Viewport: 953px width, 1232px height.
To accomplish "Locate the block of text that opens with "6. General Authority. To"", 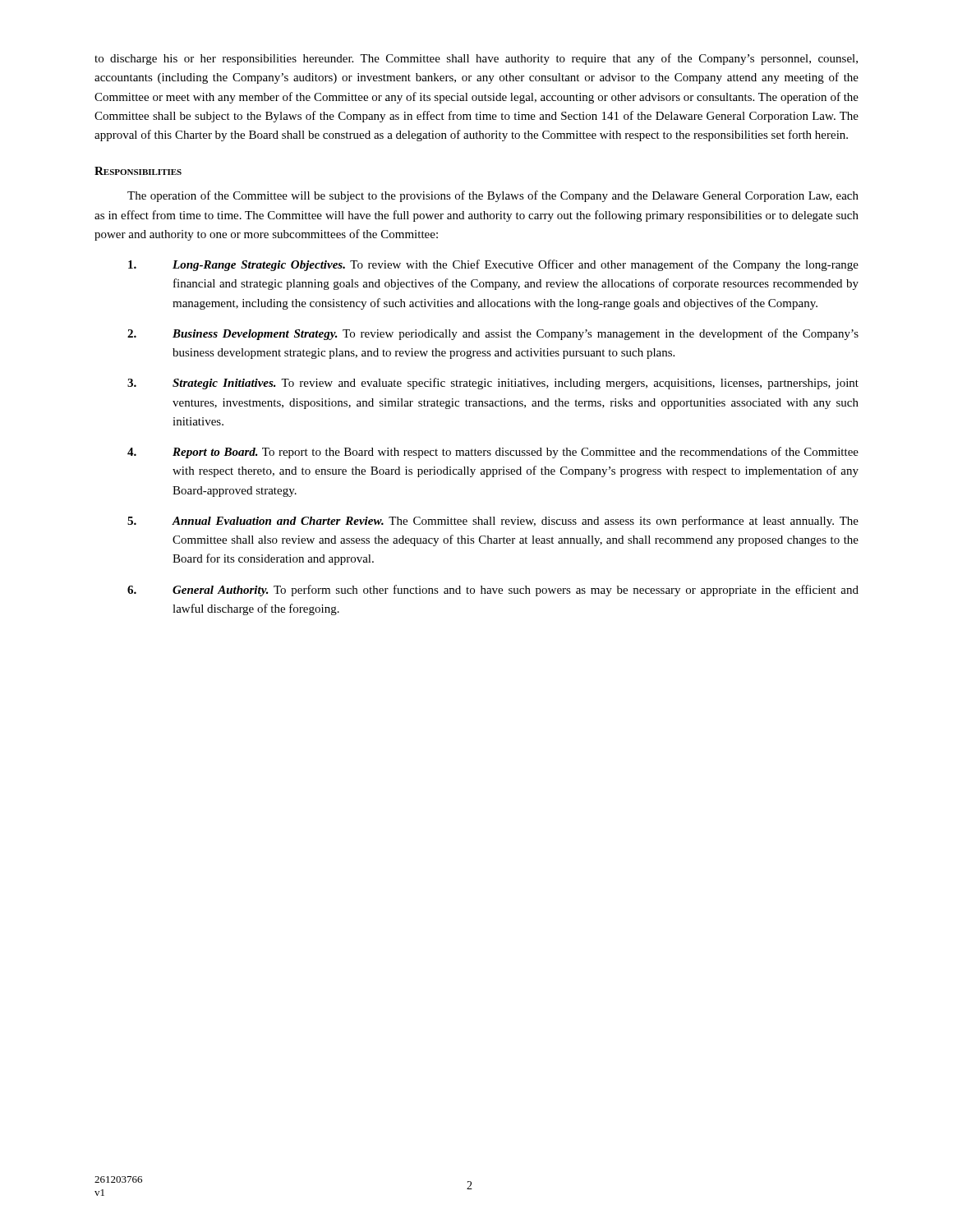I will [476, 599].
